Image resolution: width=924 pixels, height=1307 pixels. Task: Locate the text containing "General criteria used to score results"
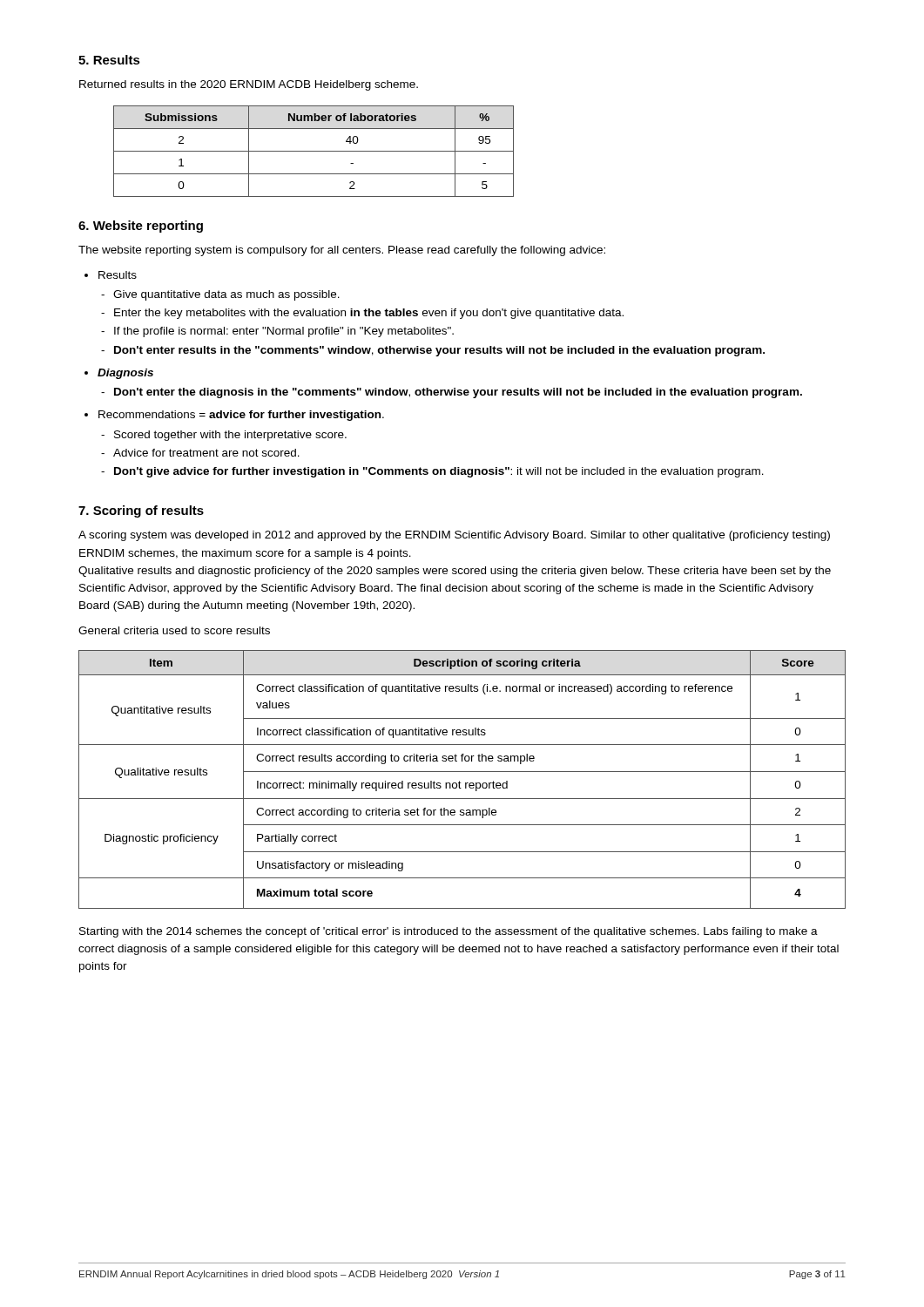(x=174, y=630)
